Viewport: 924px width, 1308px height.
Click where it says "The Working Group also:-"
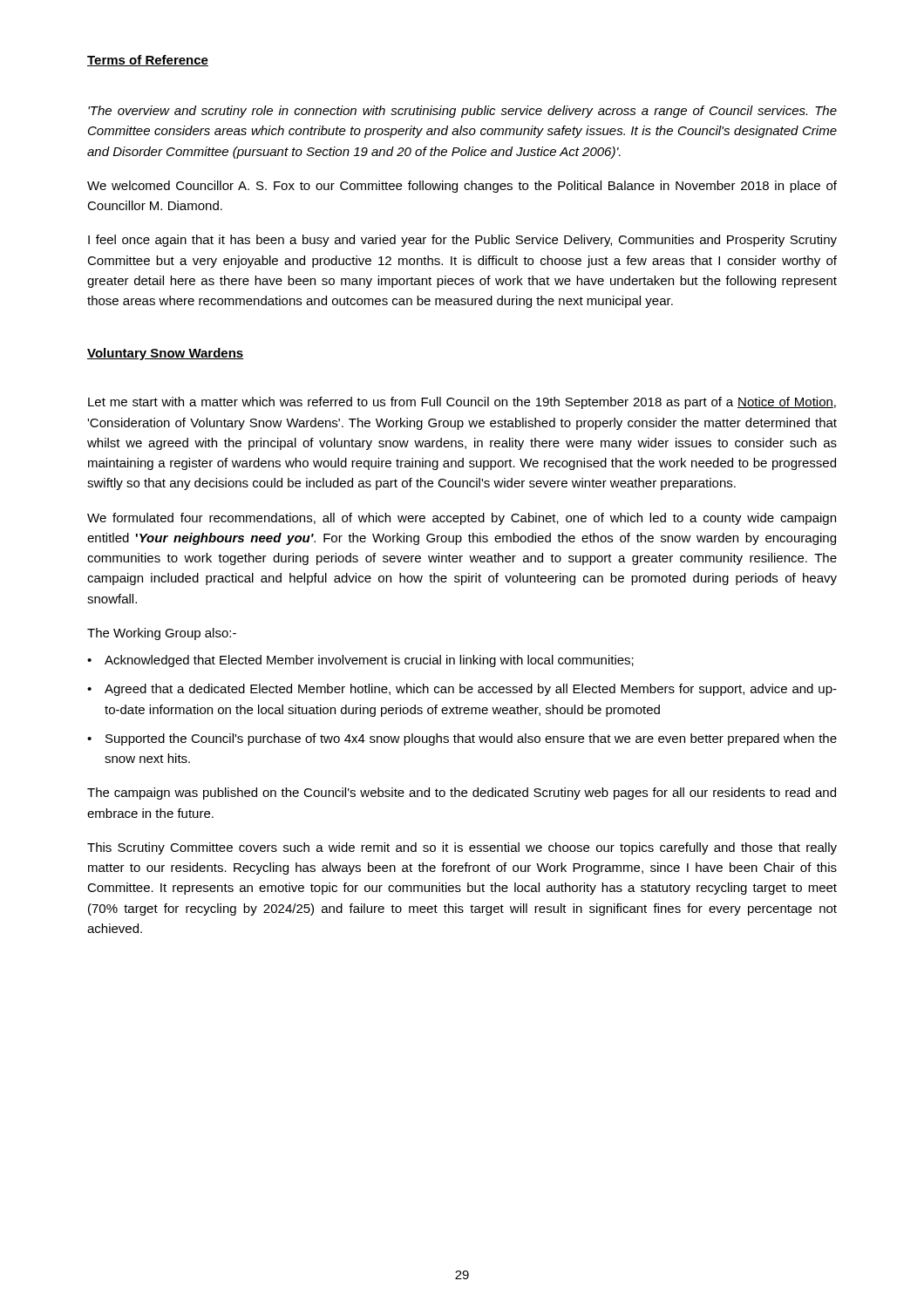(162, 632)
